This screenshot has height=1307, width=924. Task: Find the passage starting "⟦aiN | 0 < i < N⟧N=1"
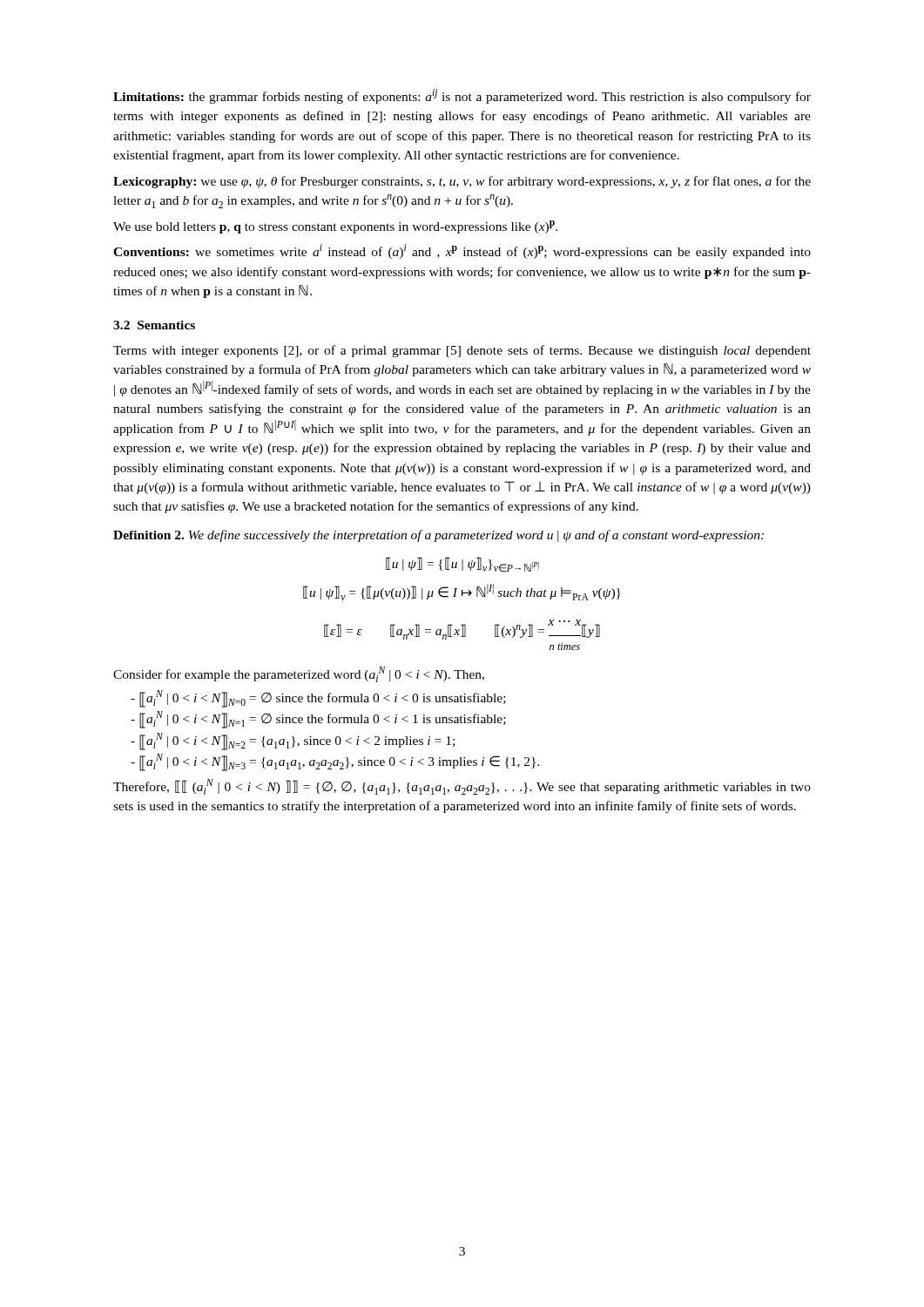(x=319, y=719)
